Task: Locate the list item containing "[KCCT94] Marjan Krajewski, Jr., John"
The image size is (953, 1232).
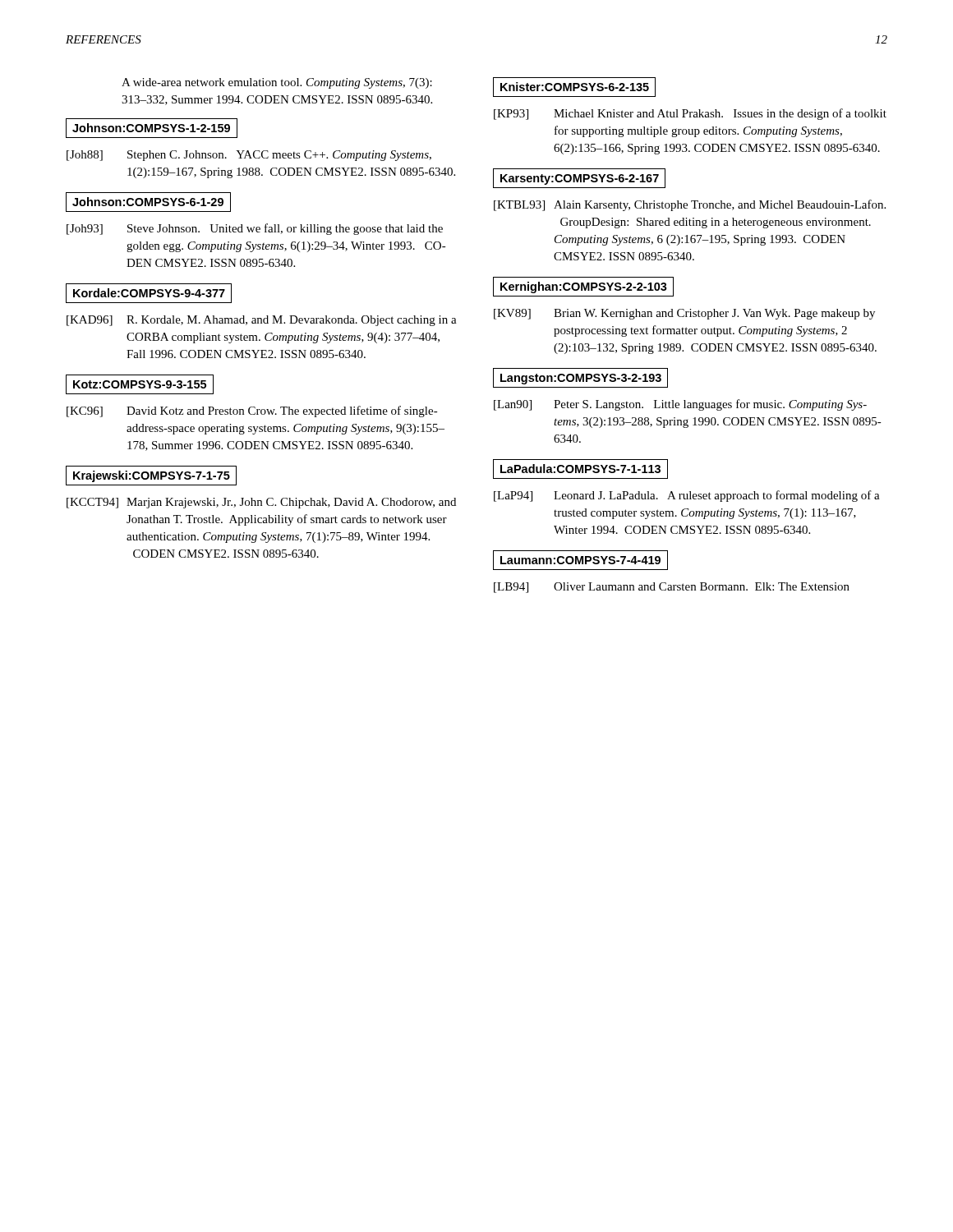Action: (263, 528)
